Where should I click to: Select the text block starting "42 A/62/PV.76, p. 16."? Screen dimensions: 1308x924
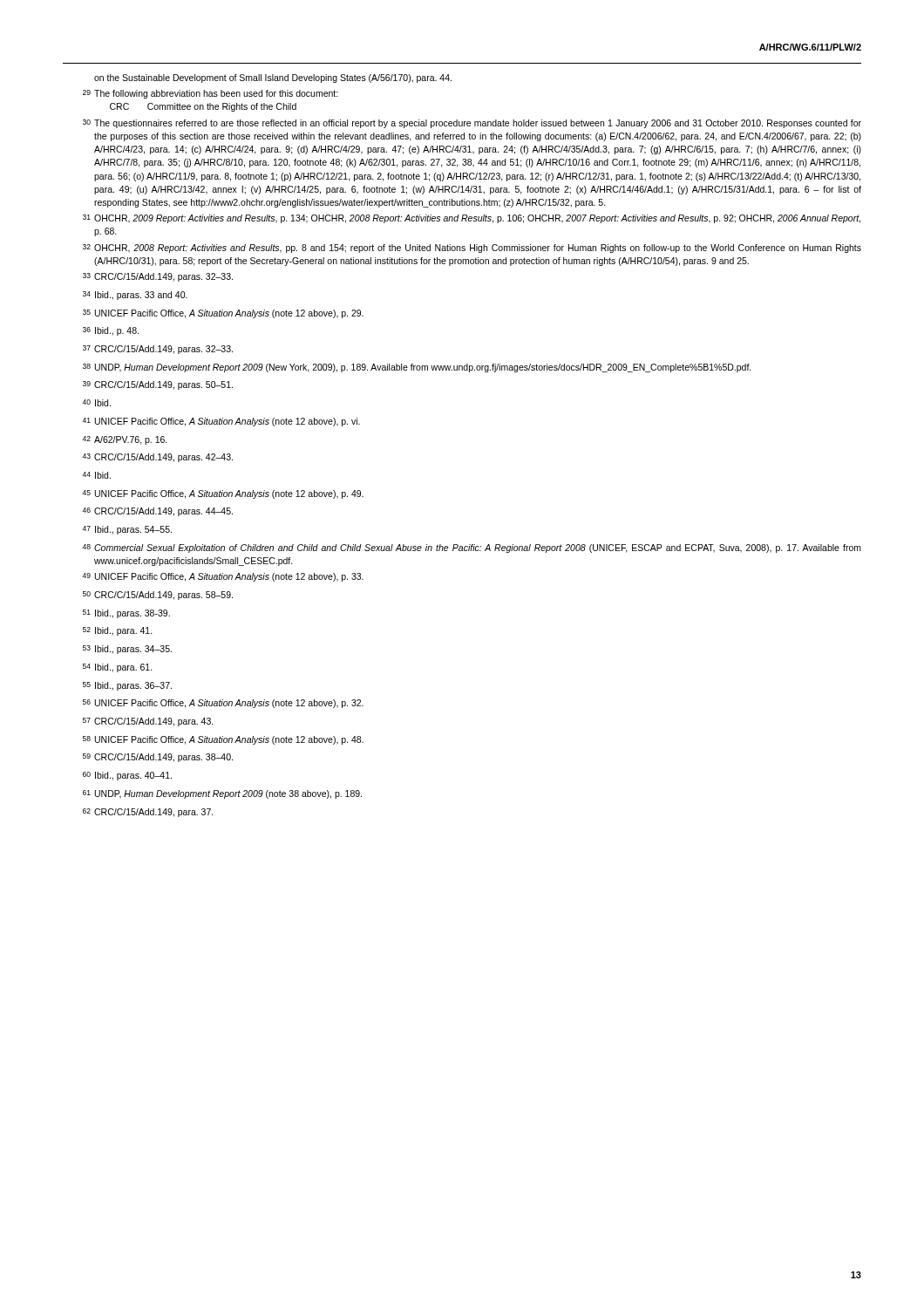tap(125, 440)
